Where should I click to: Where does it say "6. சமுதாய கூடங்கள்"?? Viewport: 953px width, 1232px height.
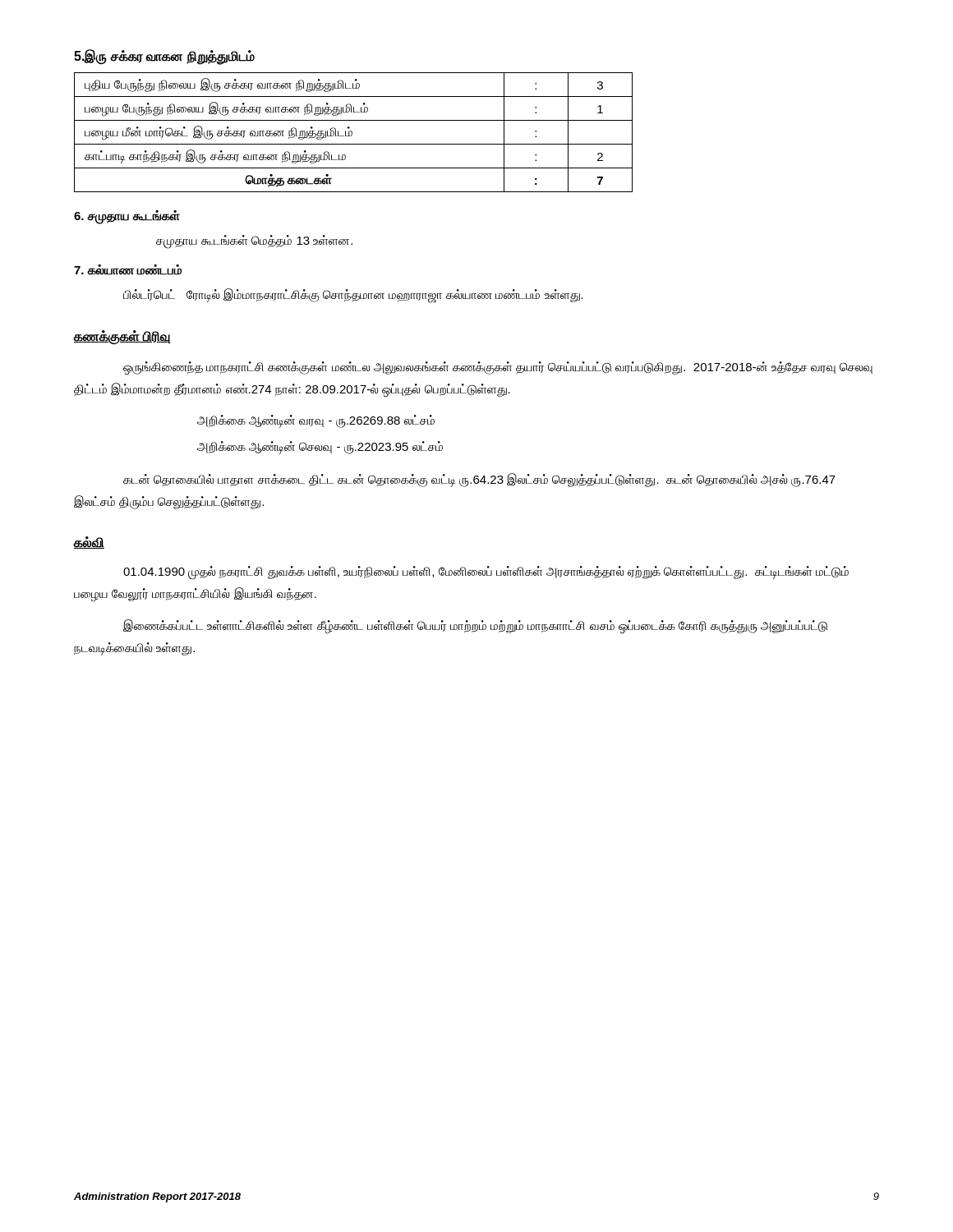(x=127, y=216)
